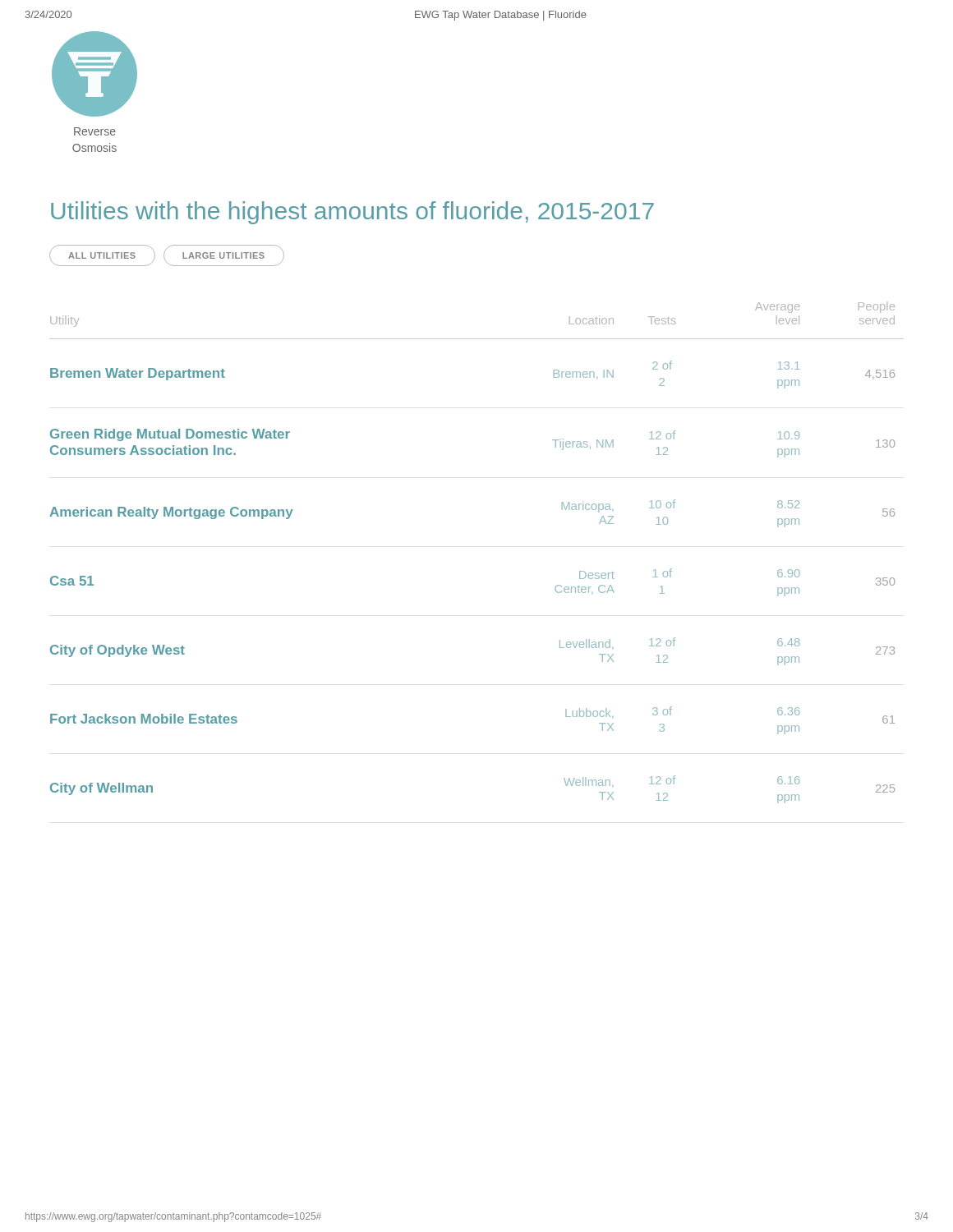Click on the block starting "Utilities with the highest amounts of fluoride, 2015-2017"

coord(352,211)
